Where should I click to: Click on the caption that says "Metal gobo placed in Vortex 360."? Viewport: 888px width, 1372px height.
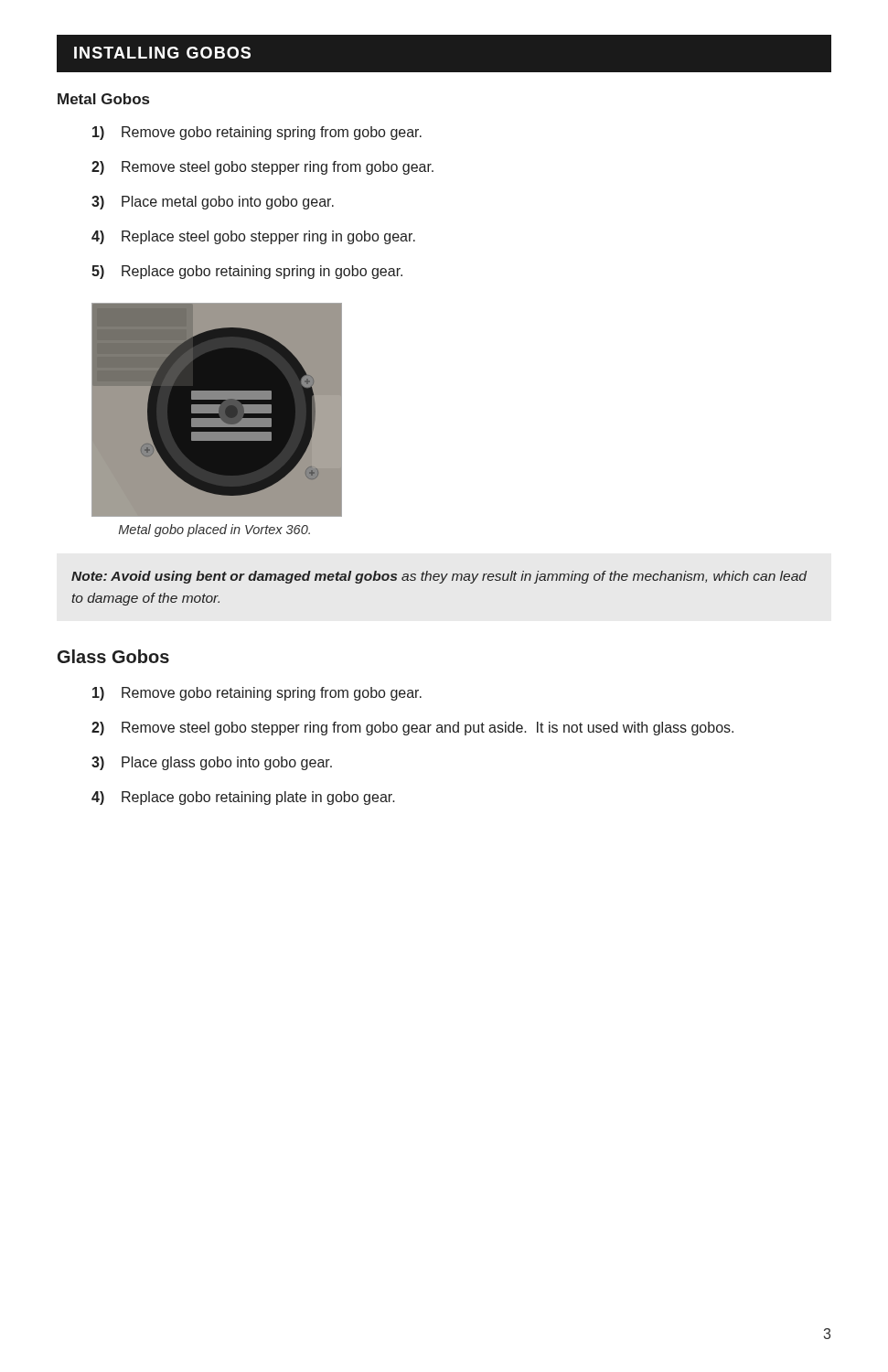point(215,530)
